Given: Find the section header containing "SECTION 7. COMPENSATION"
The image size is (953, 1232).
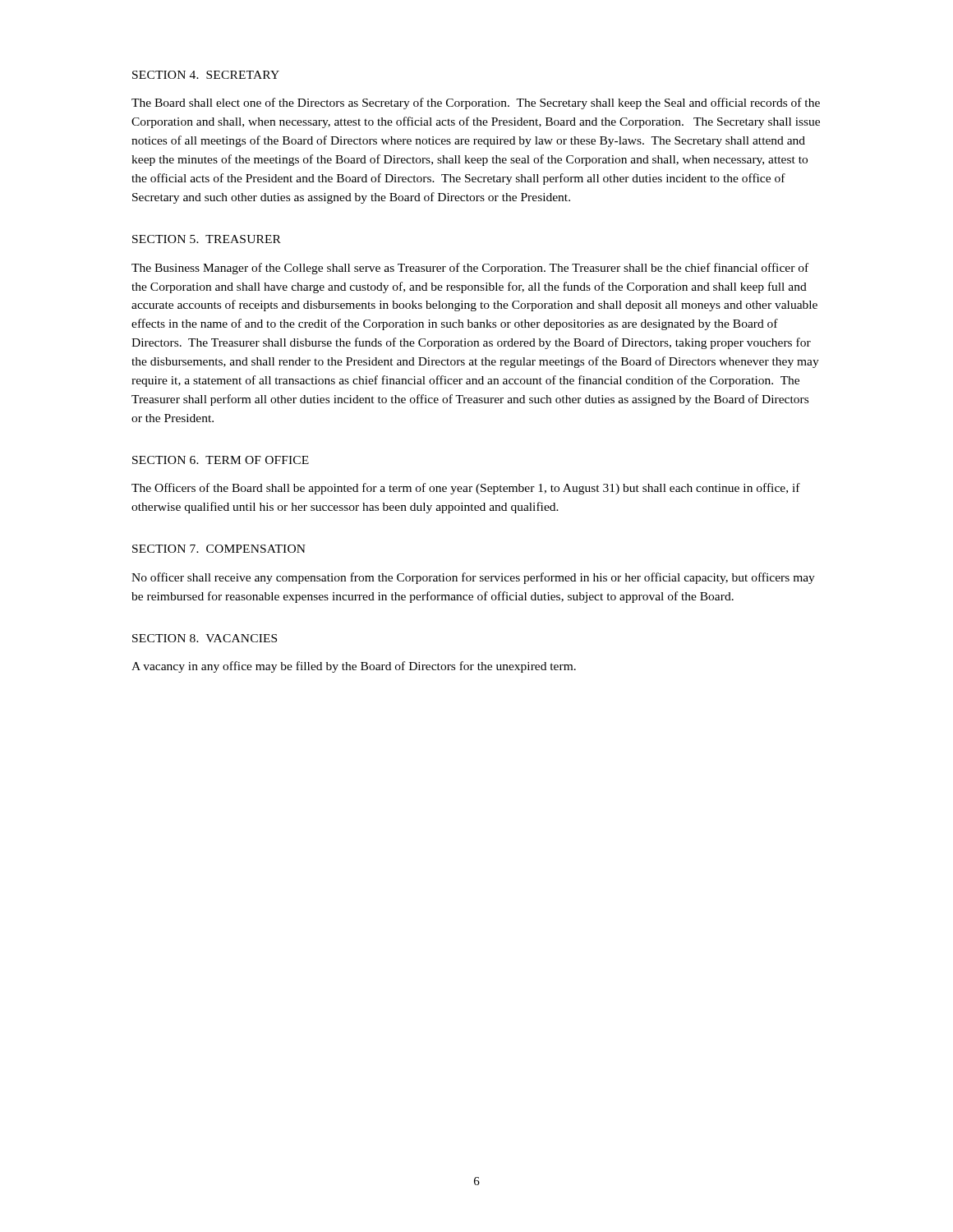Looking at the screenshot, I should click(219, 549).
